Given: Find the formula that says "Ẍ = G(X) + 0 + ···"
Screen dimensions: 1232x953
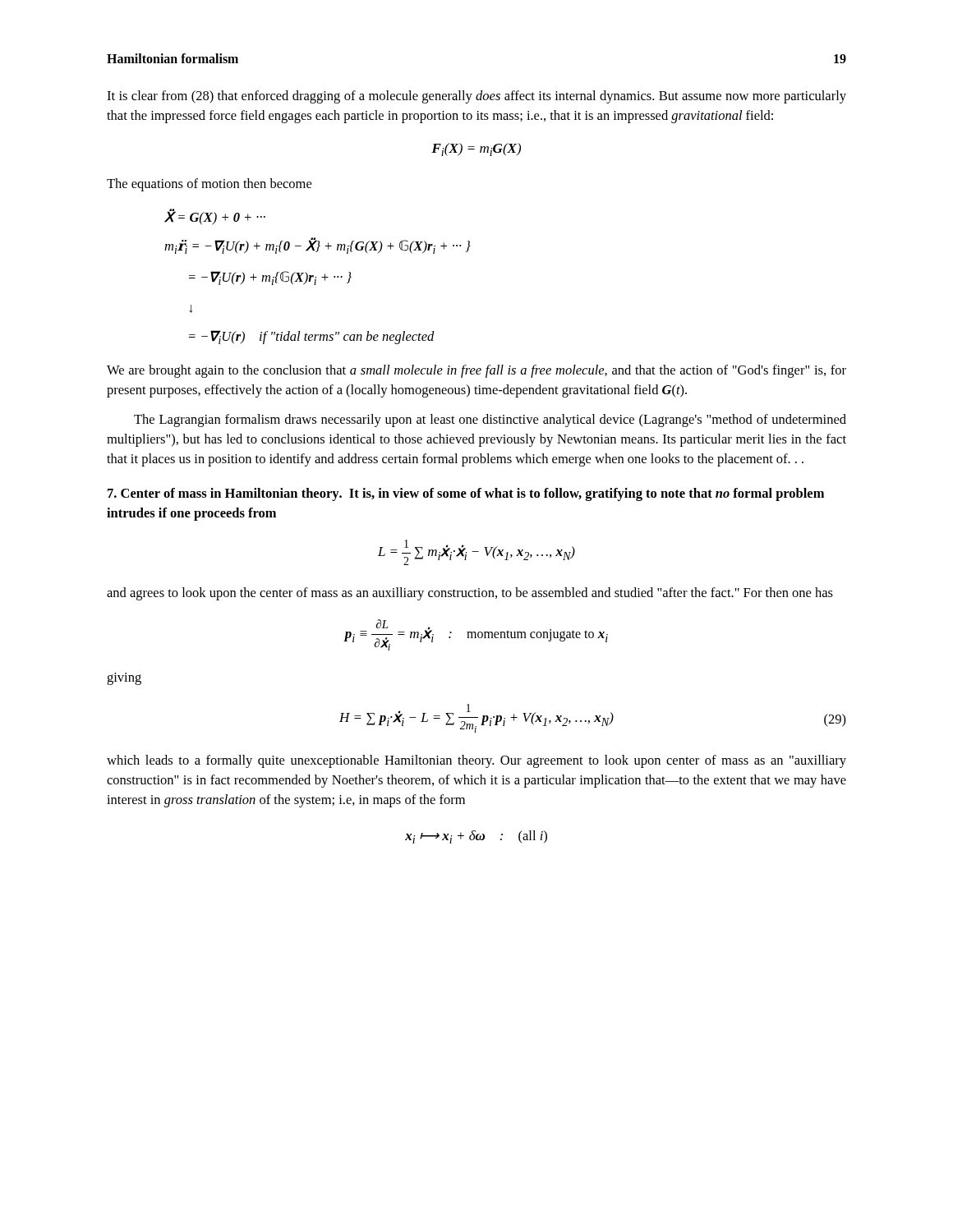Looking at the screenshot, I should (x=215, y=217).
